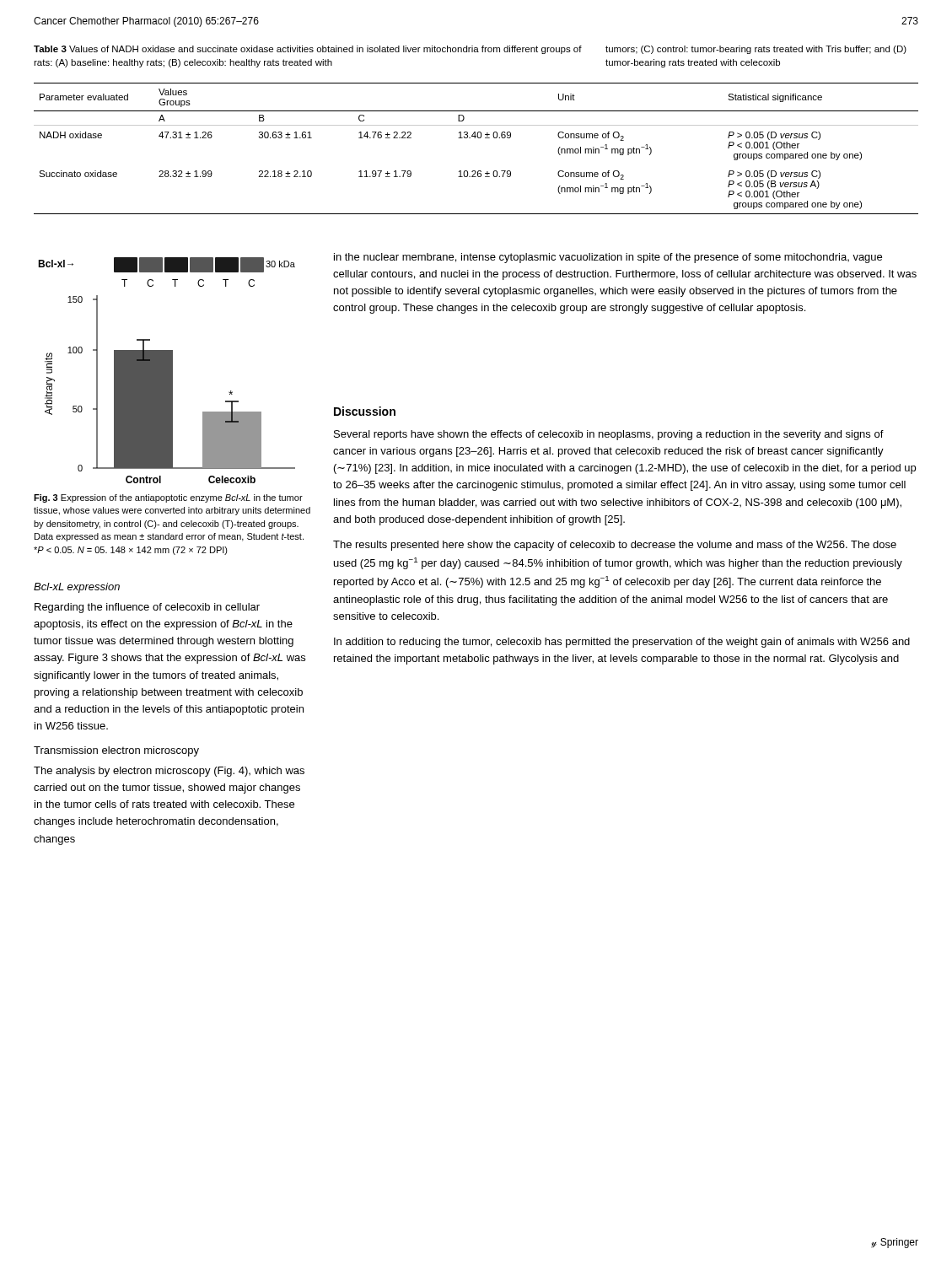Select the table that reads "30.63 ± 1.61"
This screenshot has width=952, height=1265.
point(476,148)
